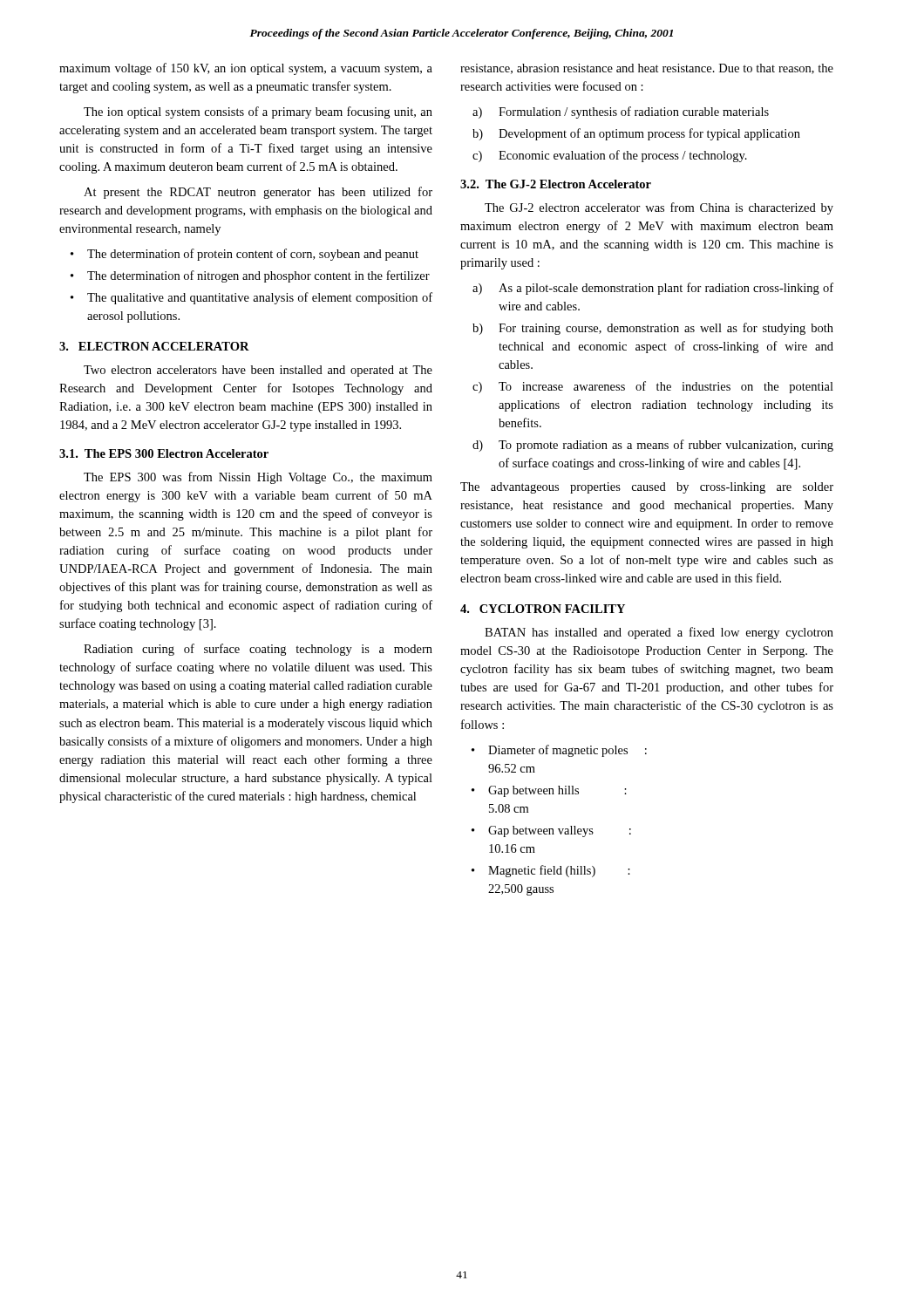924x1308 pixels.
Task: Navigate to the text starting "The advantageous properties caused by cross-linking are solder"
Action: [x=647, y=533]
